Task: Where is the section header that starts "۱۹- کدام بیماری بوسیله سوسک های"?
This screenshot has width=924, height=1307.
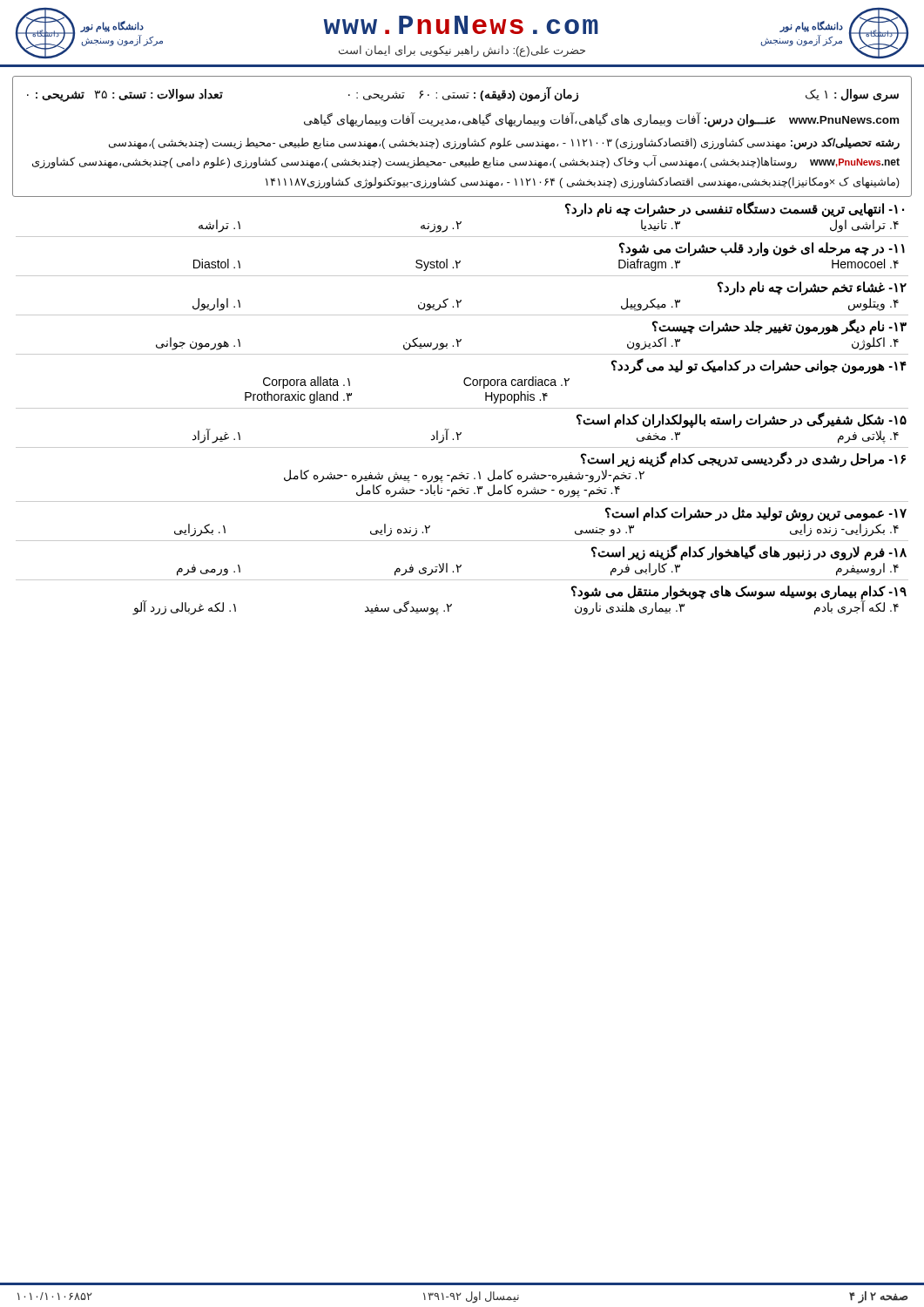Action: 738,591
